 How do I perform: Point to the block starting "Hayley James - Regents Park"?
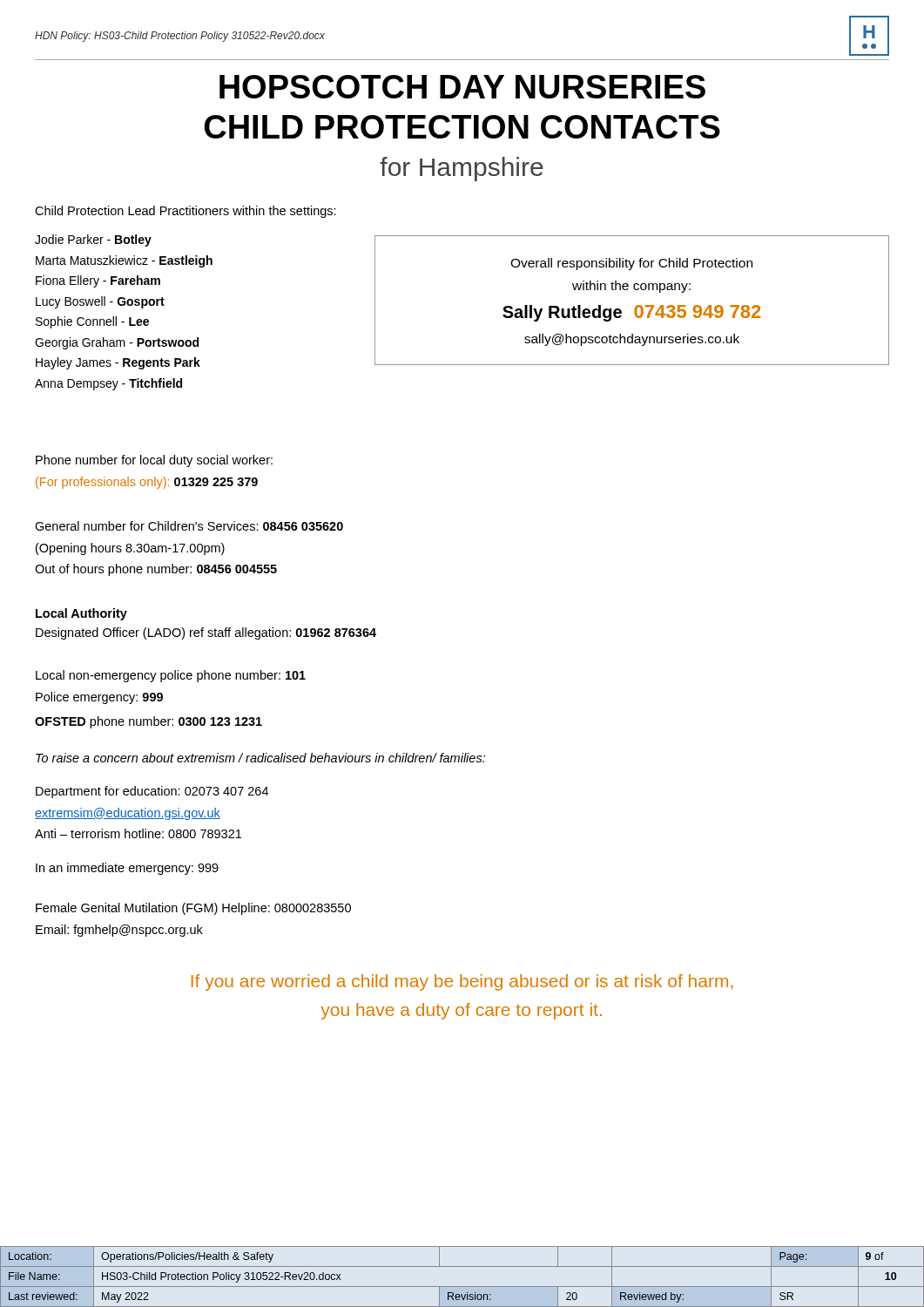pos(117,363)
